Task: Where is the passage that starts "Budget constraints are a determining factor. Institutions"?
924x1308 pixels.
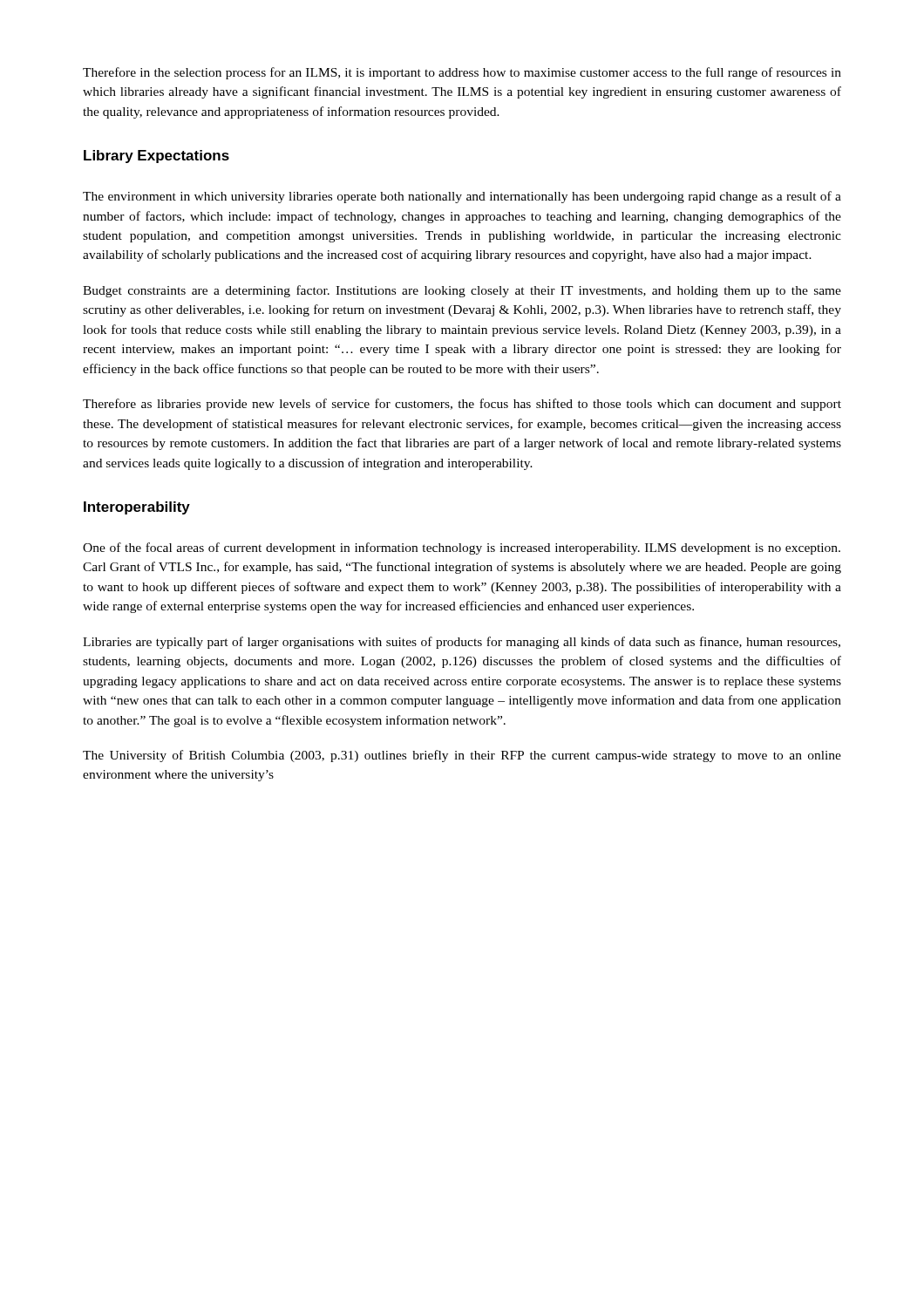Action: point(462,330)
